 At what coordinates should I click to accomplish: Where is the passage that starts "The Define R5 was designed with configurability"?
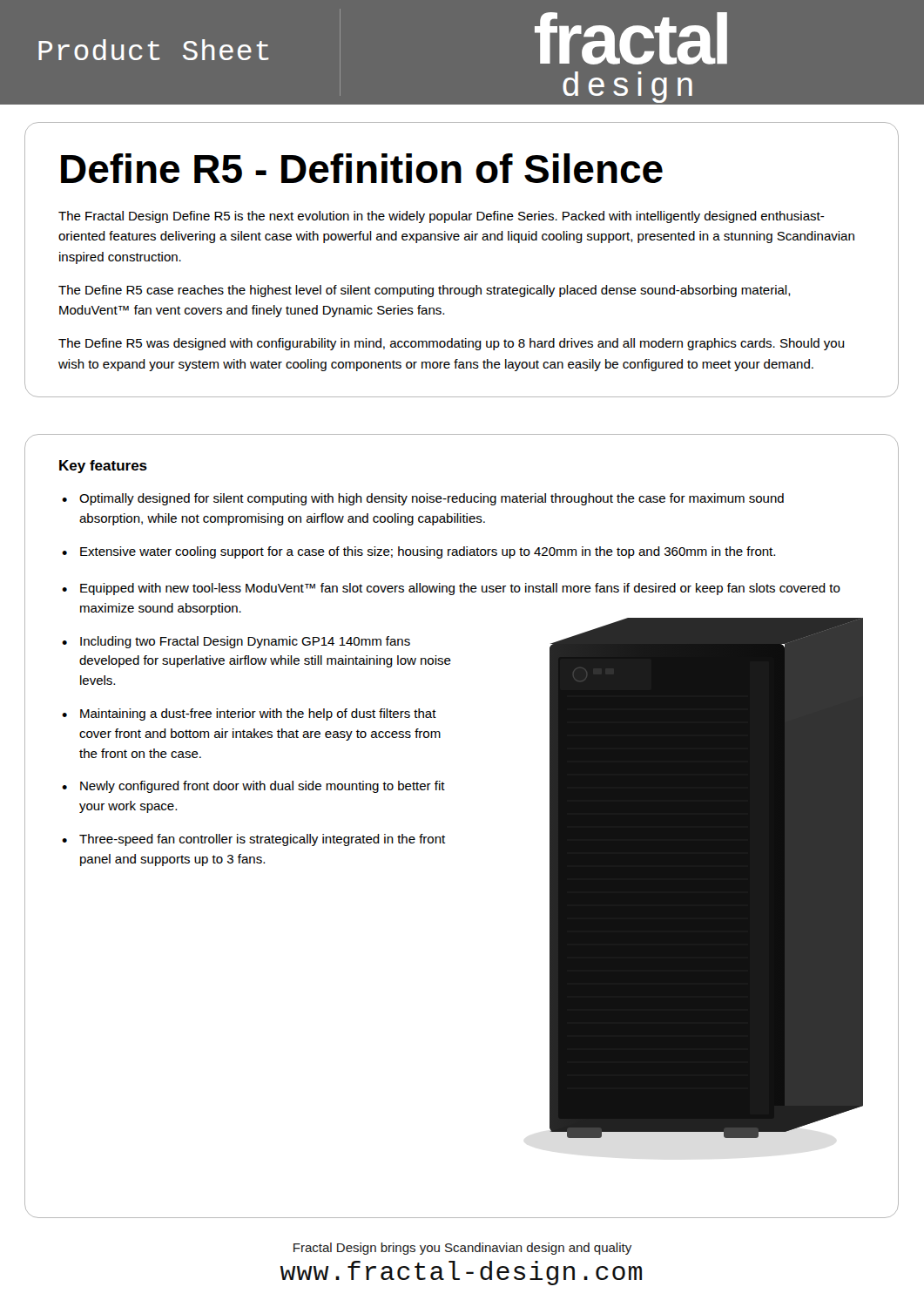(452, 353)
